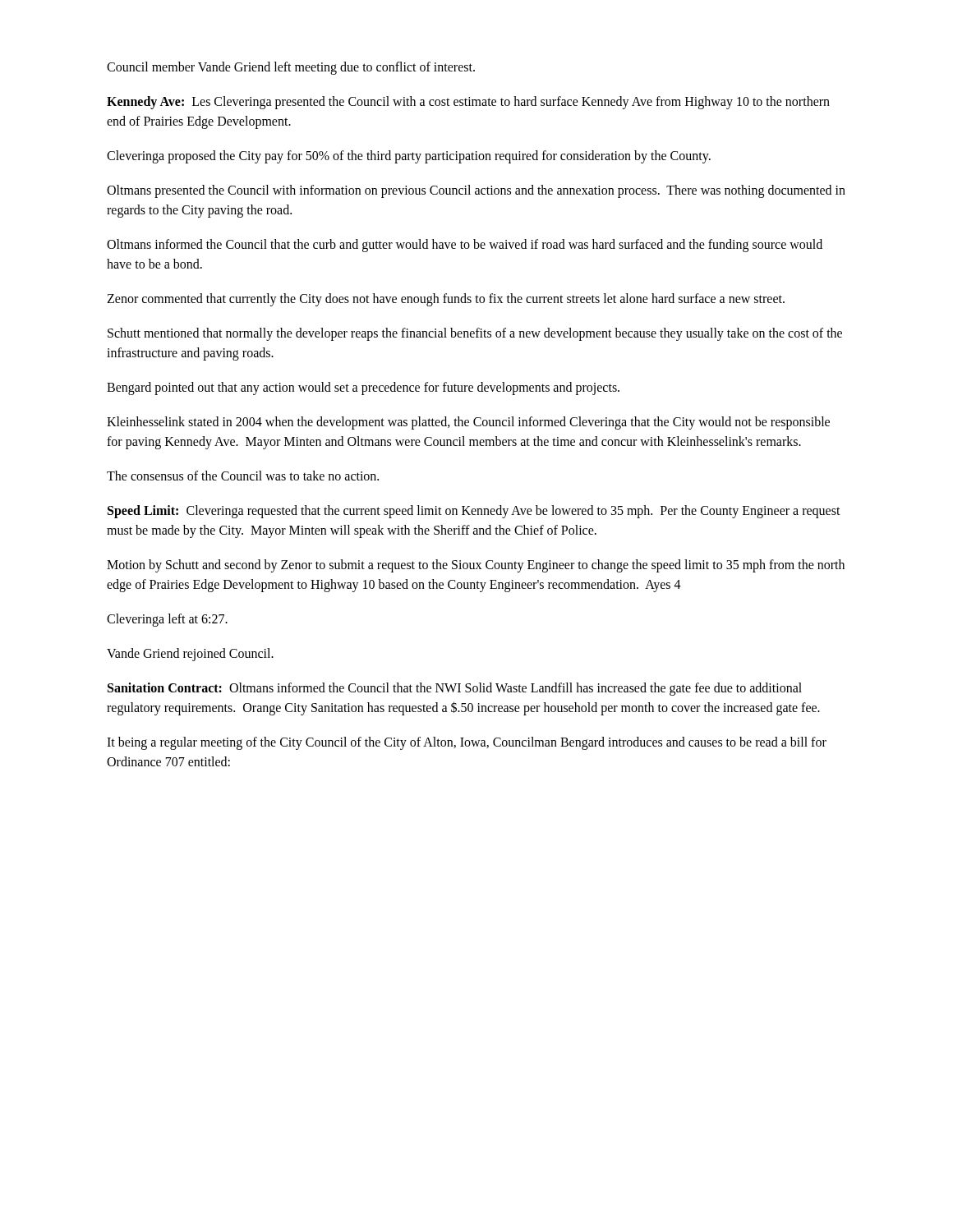Point to the region starting "Kleinhesselink stated in 2004 when"

[x=469, y=432]
